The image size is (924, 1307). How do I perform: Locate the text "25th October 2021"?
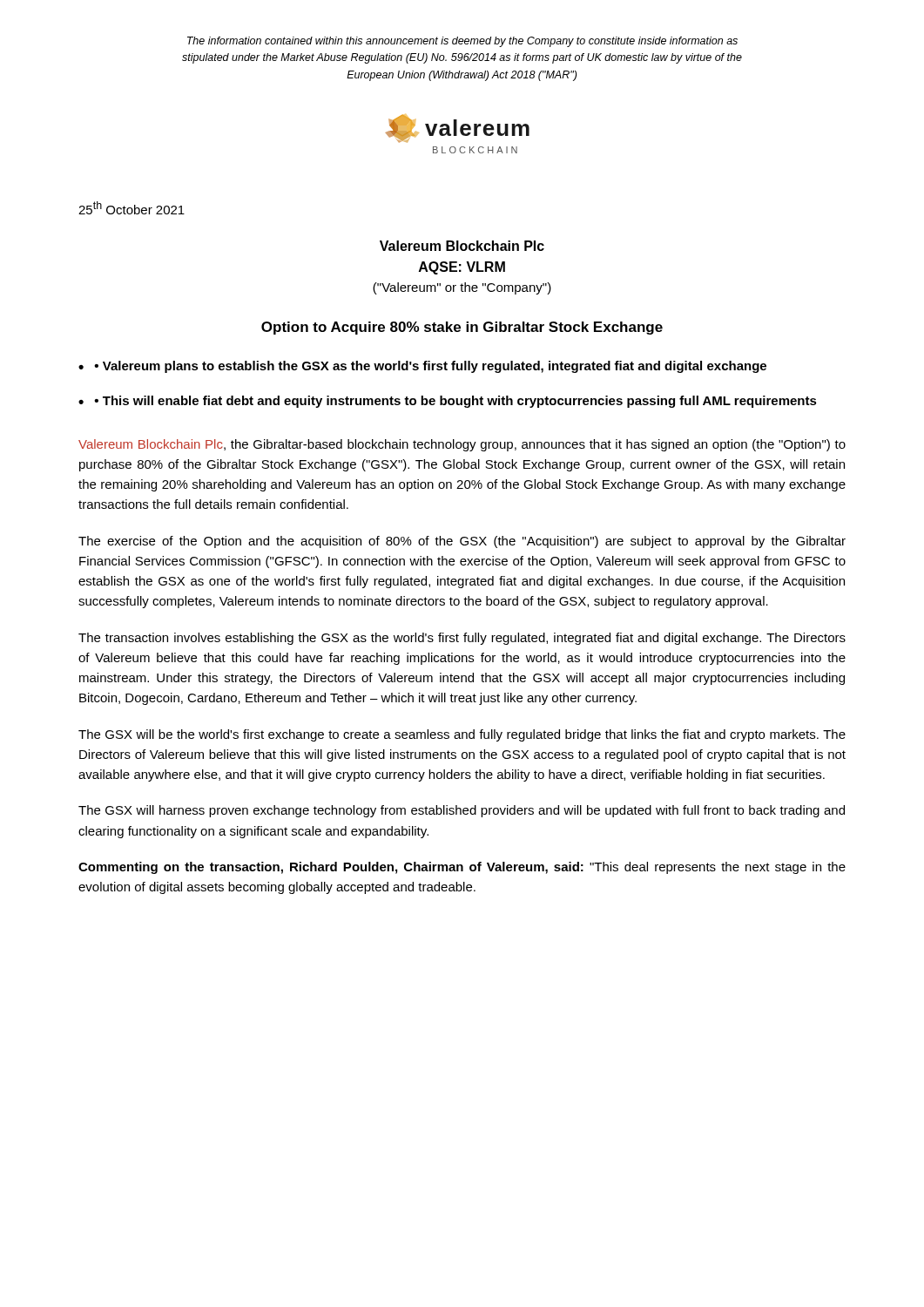132,208
